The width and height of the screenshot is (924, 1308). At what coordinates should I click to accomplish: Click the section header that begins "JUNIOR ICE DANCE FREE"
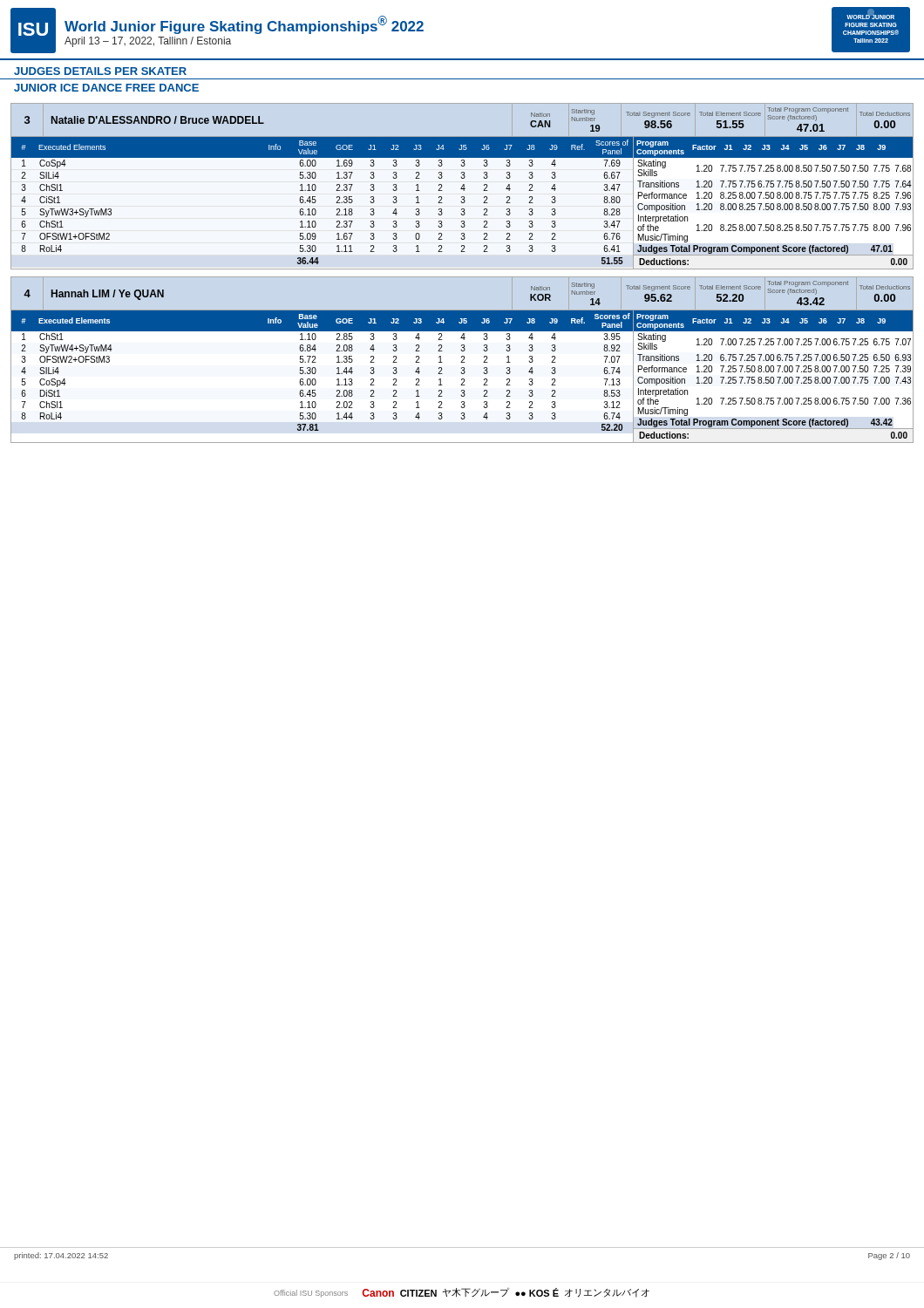(106, 88)
